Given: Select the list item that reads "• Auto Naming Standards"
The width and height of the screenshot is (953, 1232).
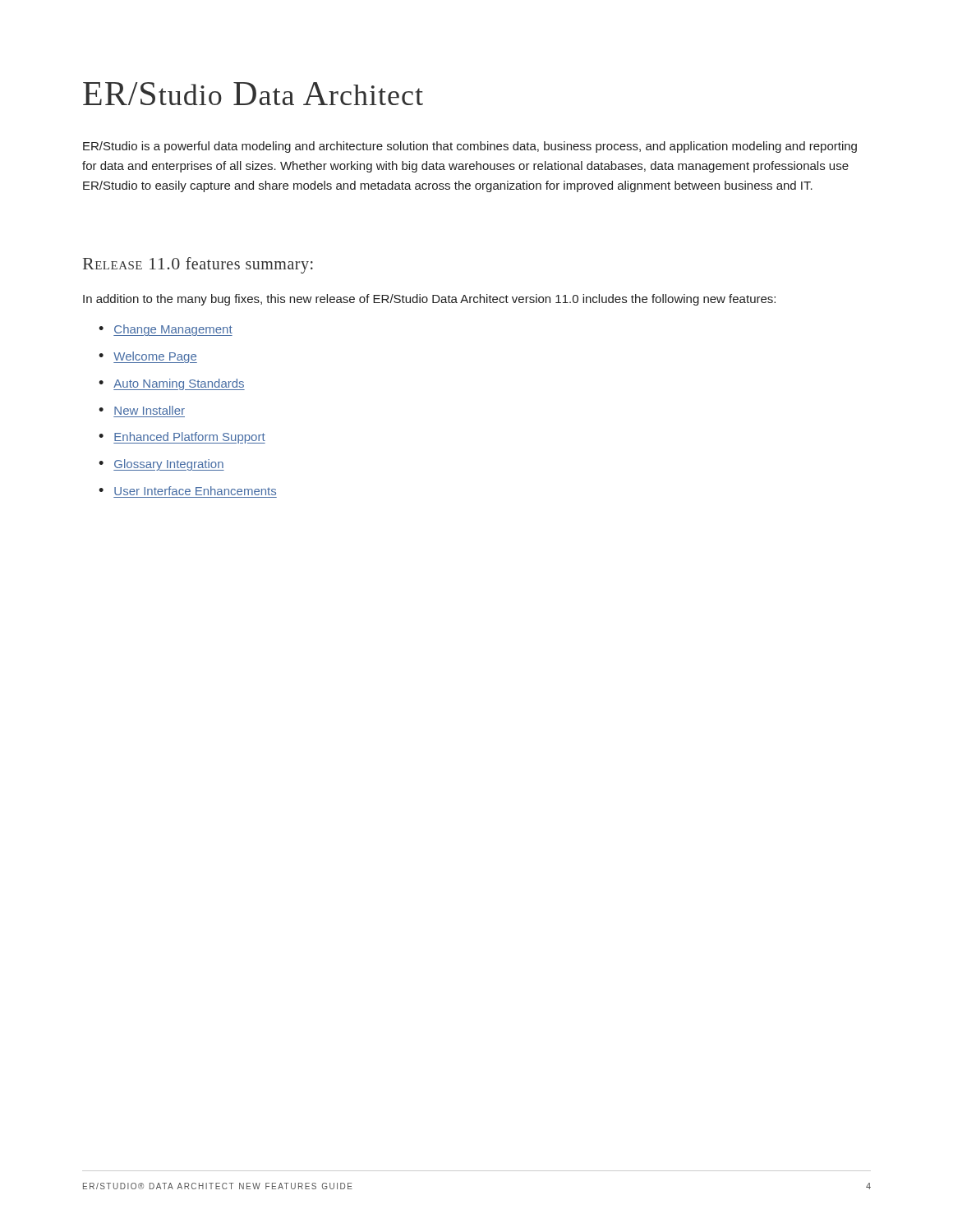Looking at the screenshot, I should (x=171, y=383).
